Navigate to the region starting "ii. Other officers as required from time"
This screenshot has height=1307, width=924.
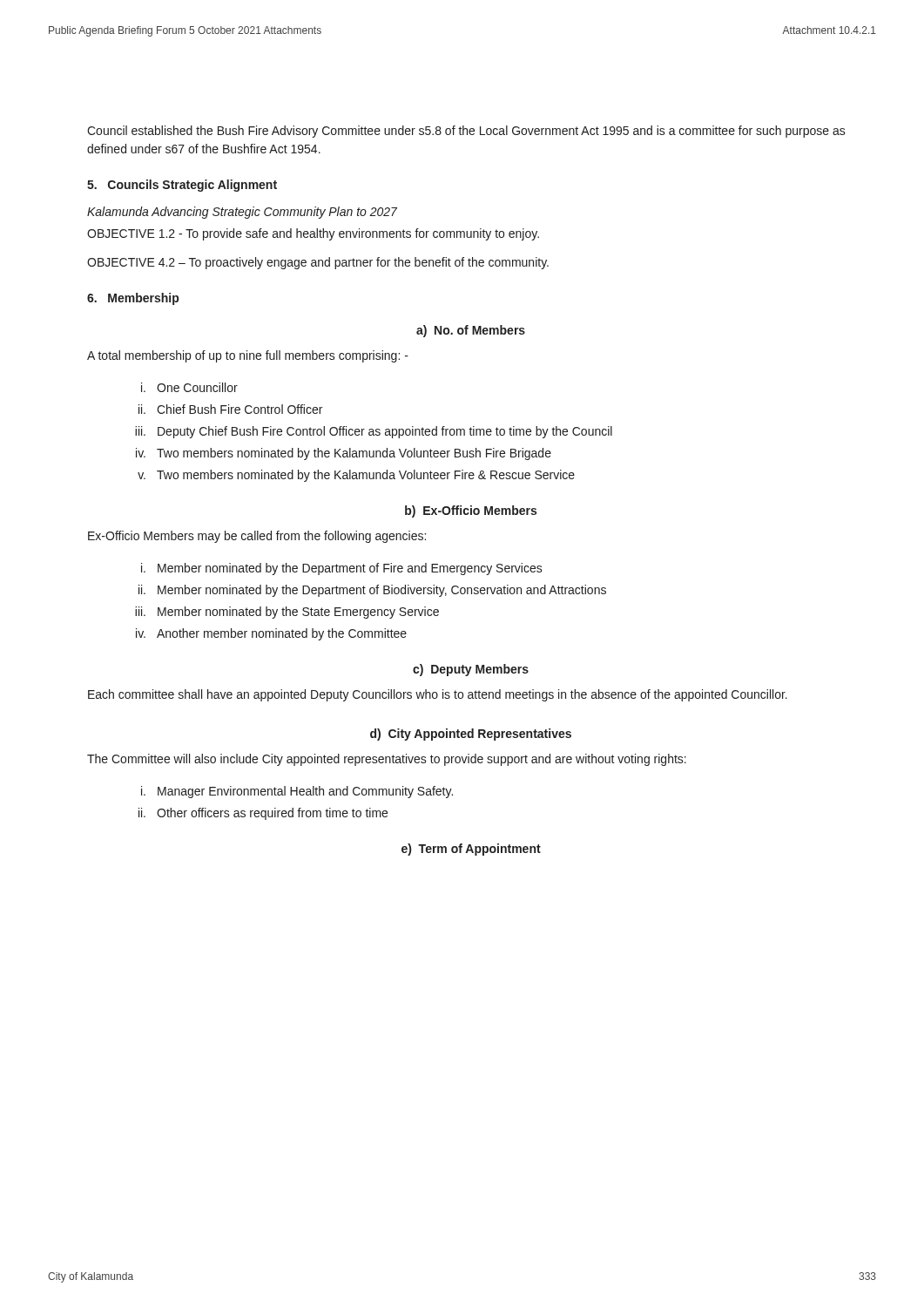[x=263, y=814]
